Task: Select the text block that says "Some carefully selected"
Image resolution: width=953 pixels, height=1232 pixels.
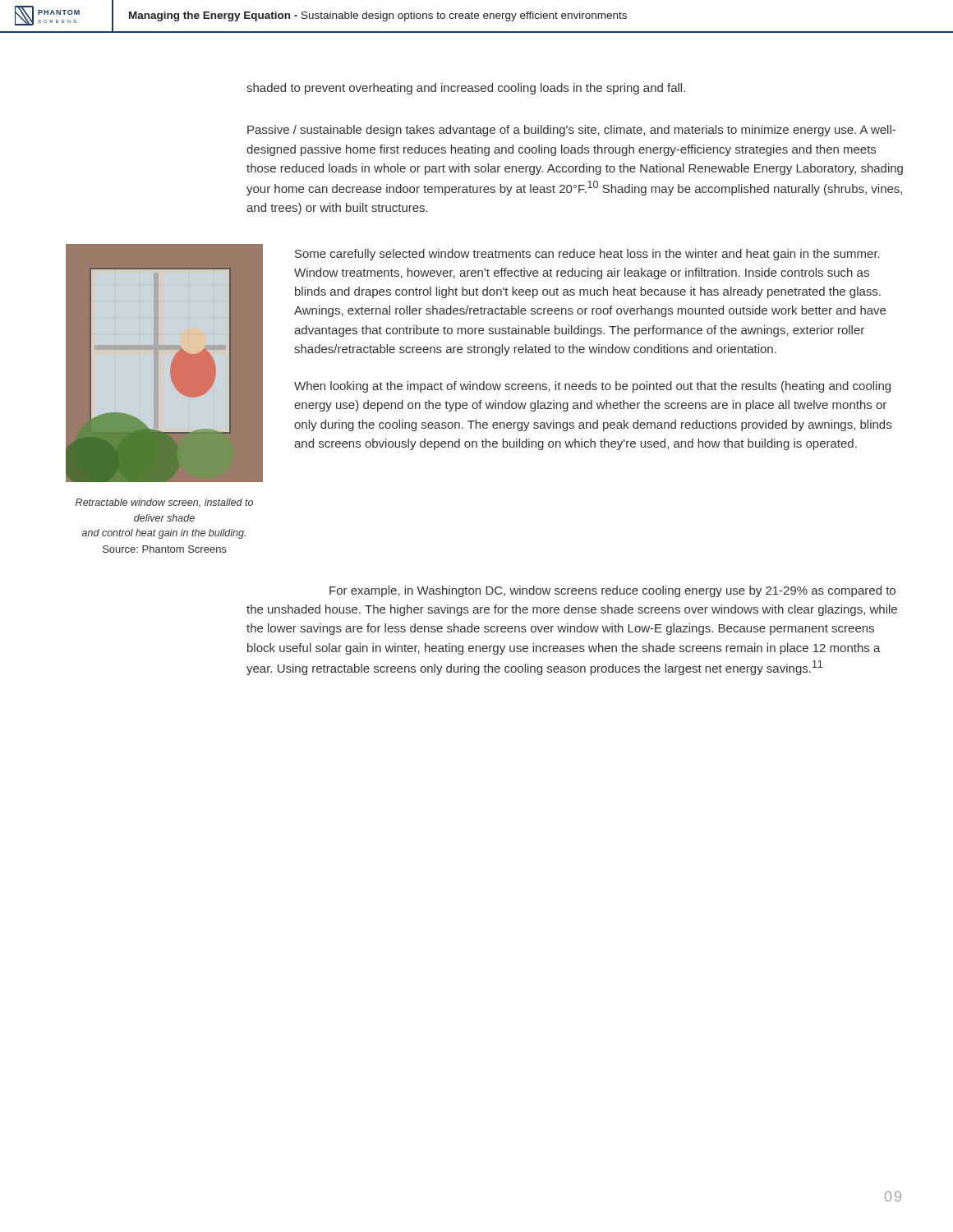Action: [x=590, y=301]
